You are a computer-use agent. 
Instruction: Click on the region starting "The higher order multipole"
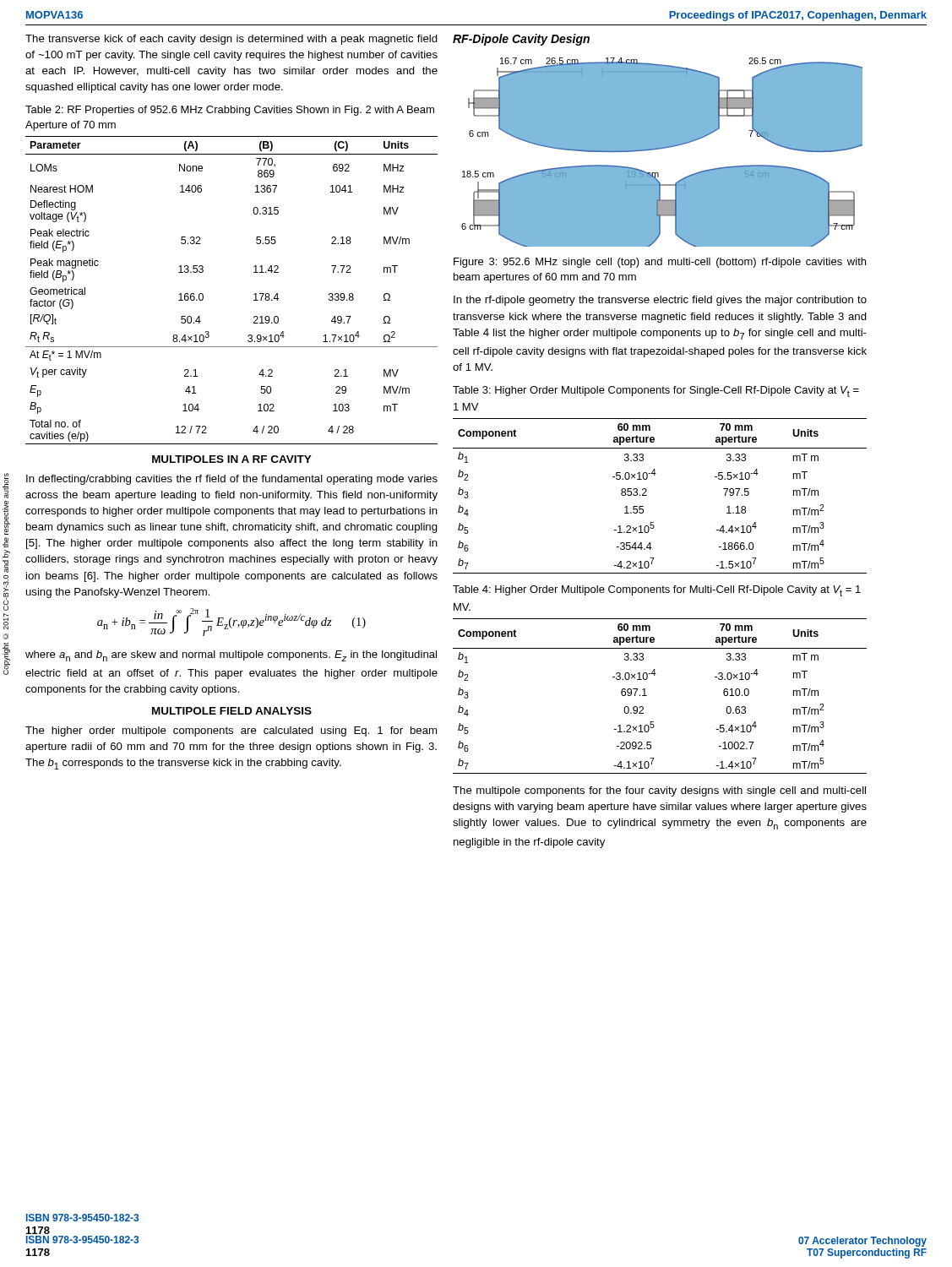(x=231, y=747)
